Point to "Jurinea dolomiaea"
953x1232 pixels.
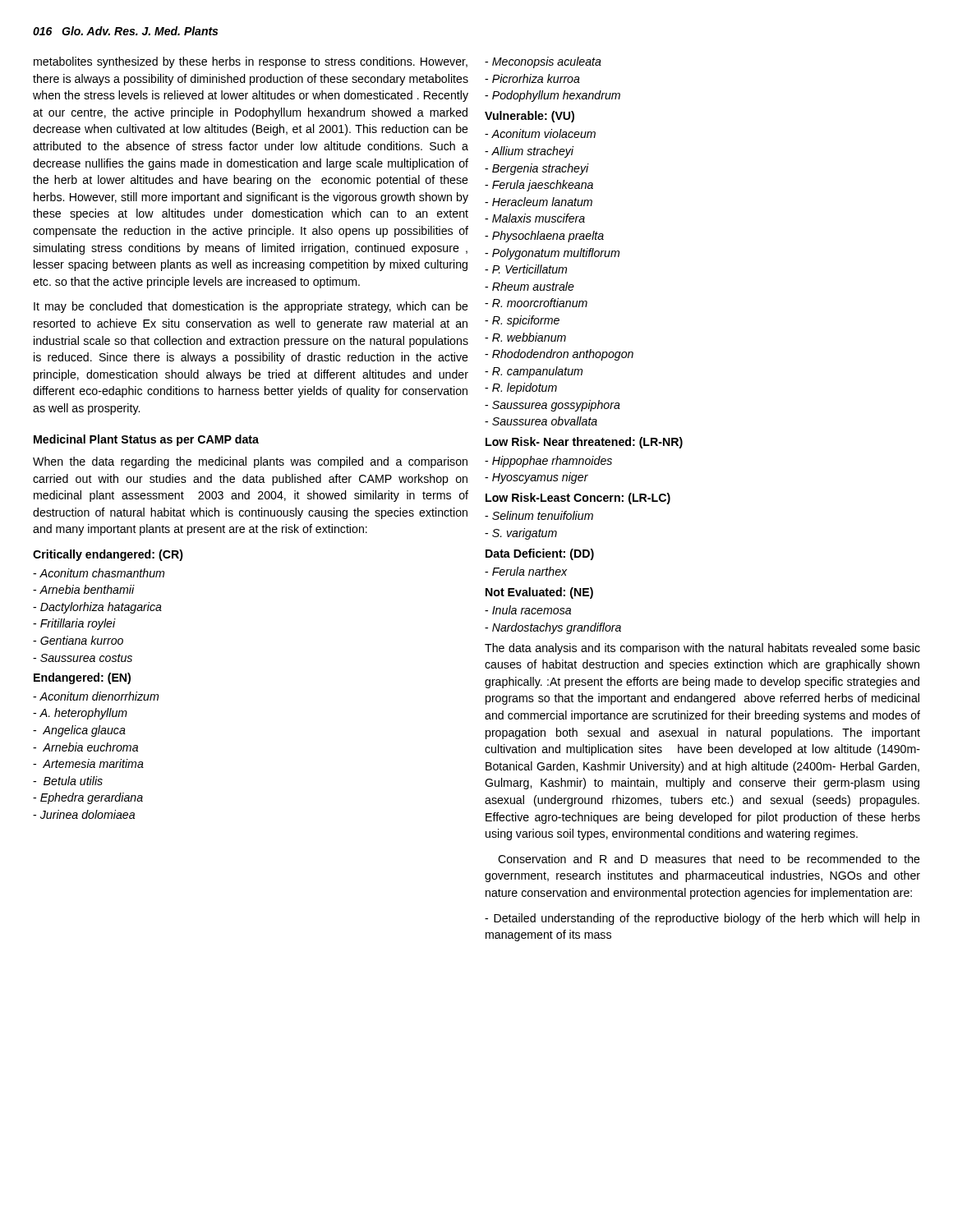(84, 815)
